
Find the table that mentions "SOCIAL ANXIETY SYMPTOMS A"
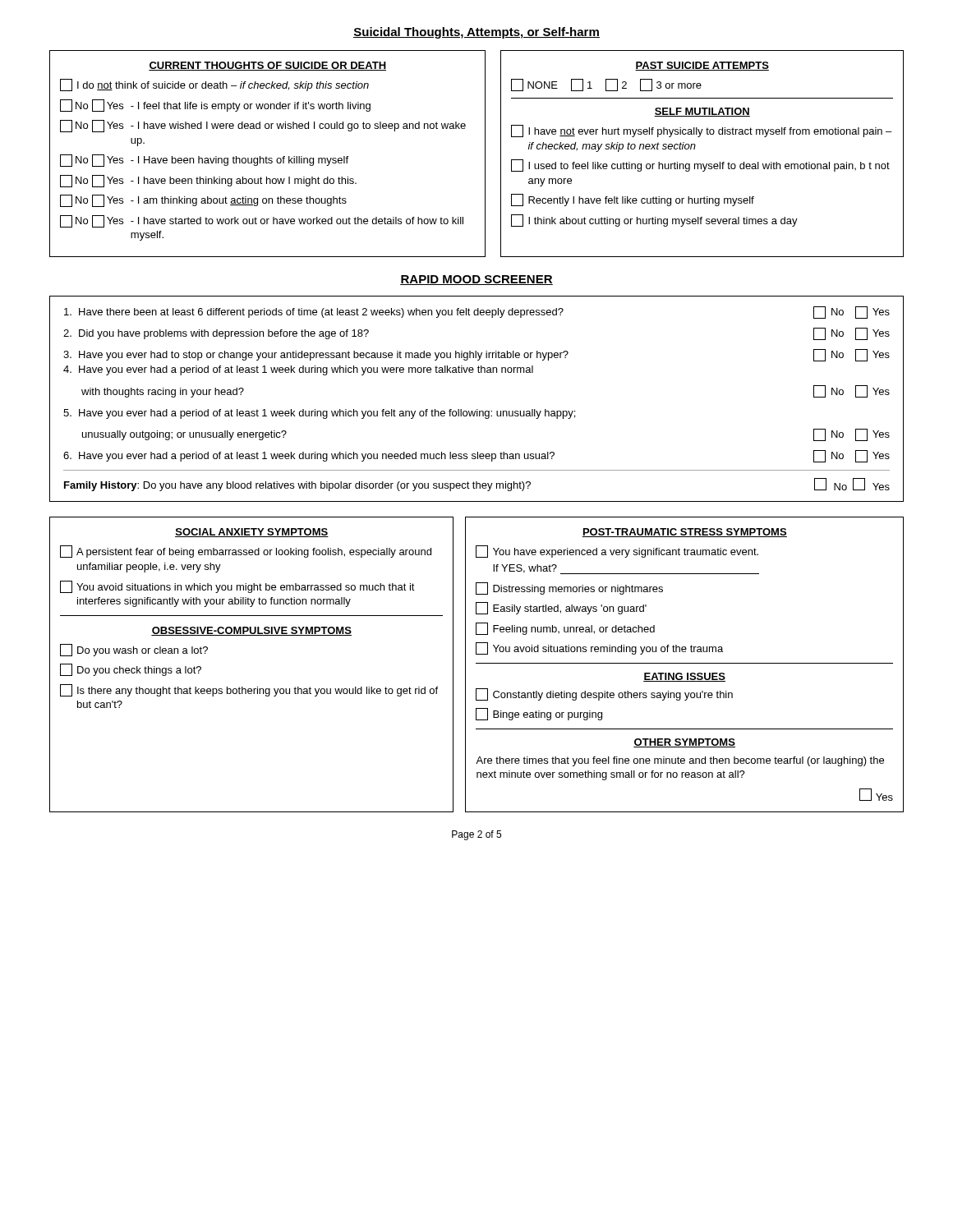(x=252, y=665)
